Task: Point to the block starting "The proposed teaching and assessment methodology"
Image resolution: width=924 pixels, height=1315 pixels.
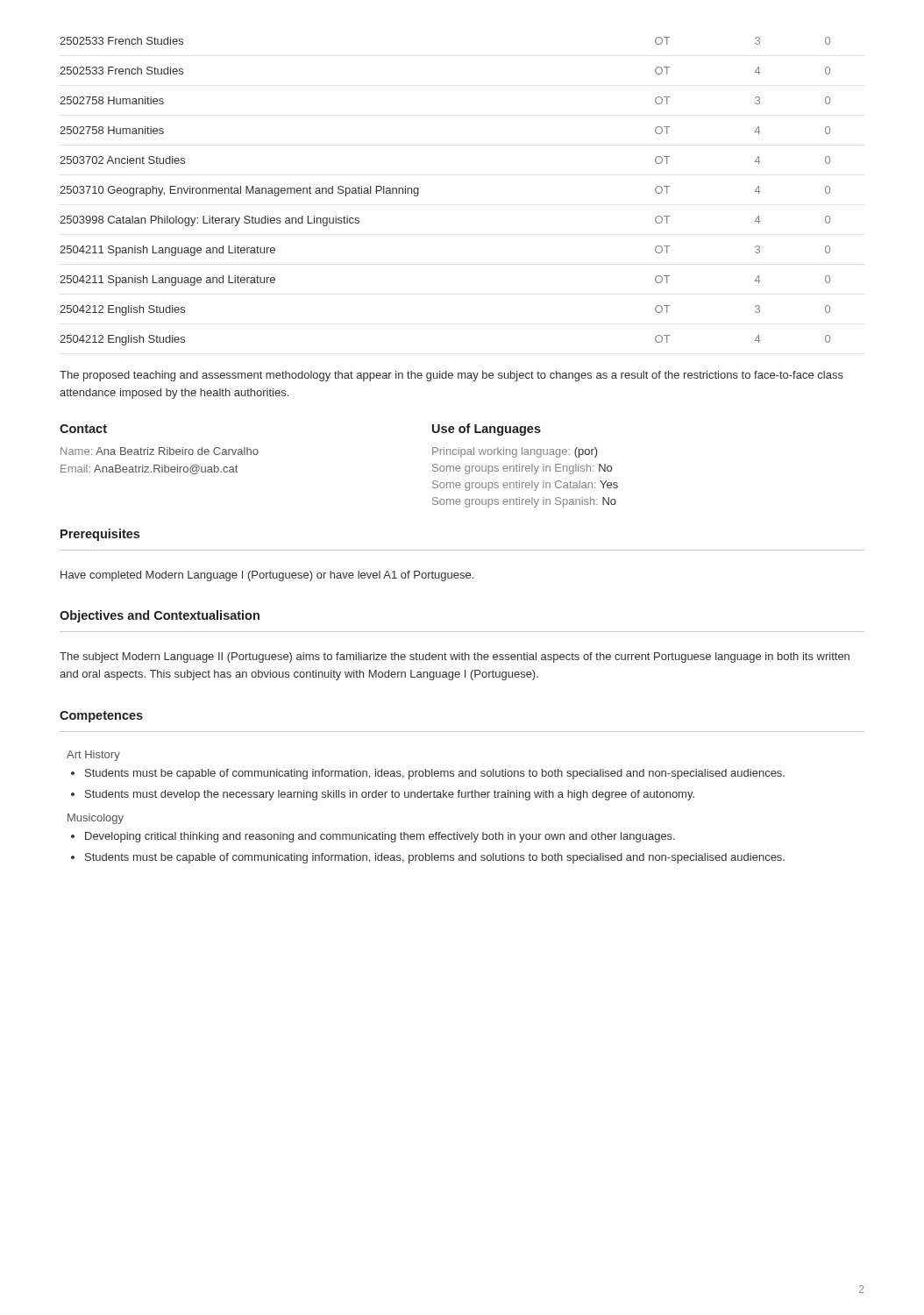Action: [451, 383]
